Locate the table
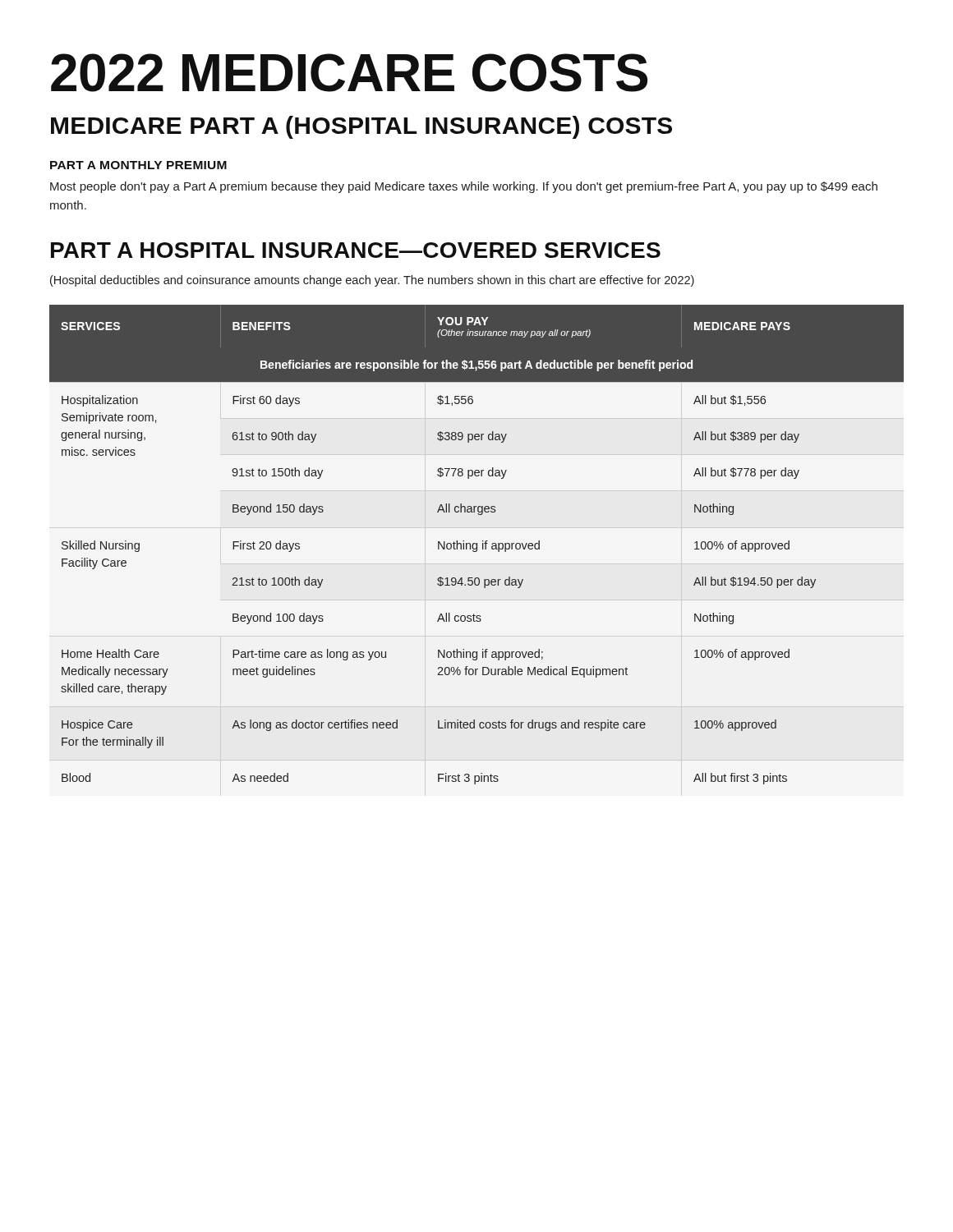The width and height of the screenshot is (953, 1232). 476,550
